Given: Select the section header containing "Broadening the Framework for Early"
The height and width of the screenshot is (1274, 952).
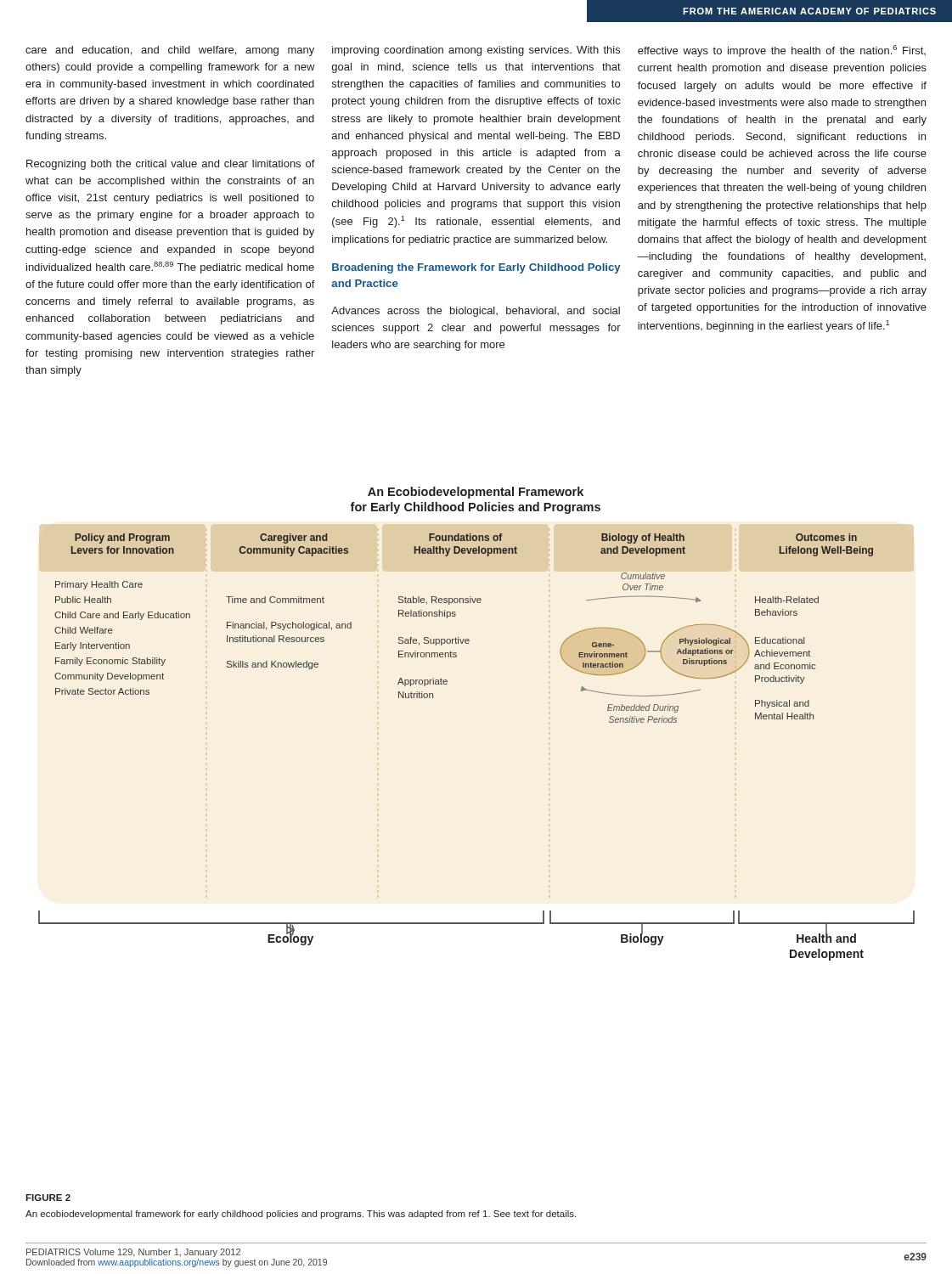Looking at the screenshot, I should point(476,275).
